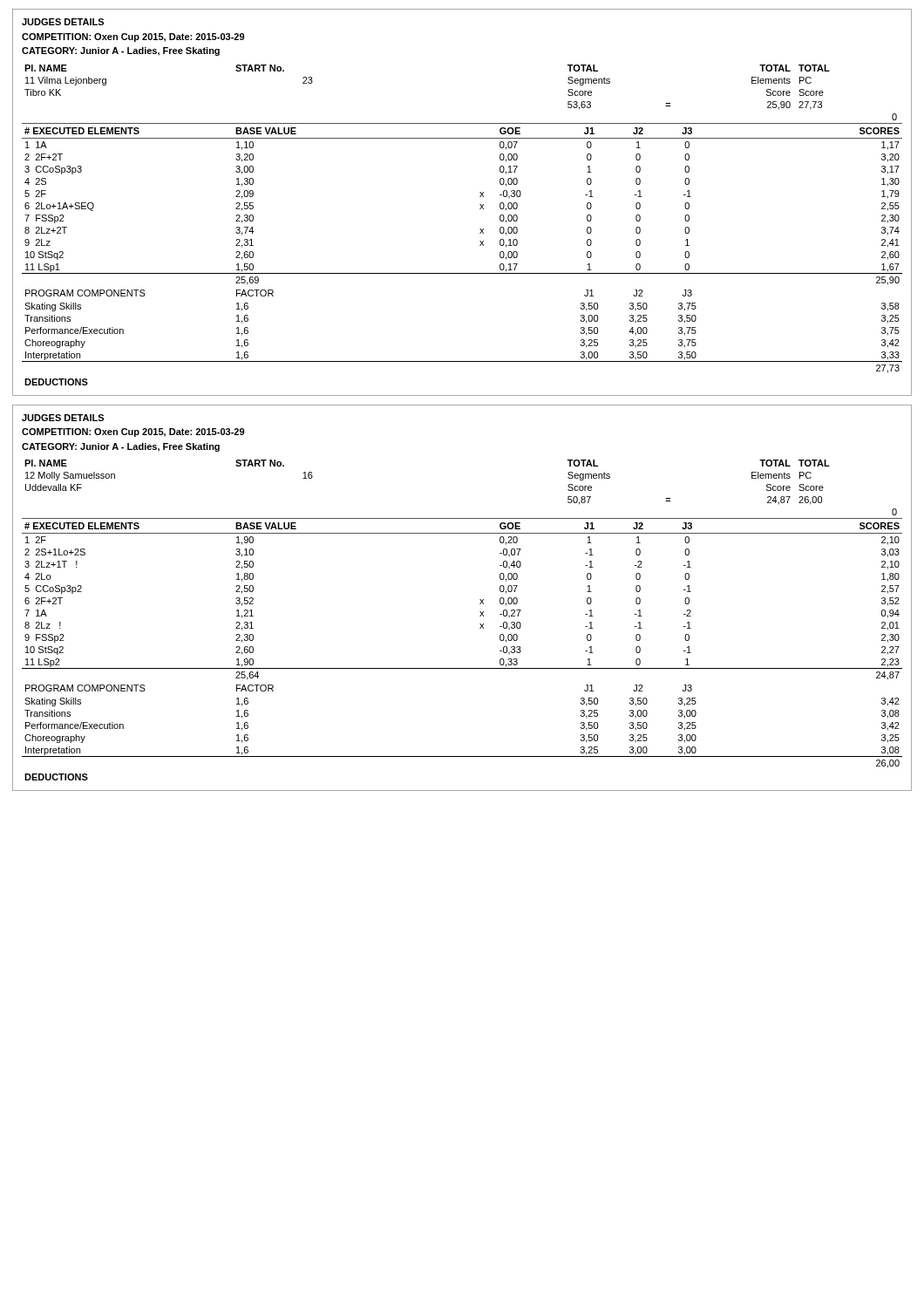924x1308 pixels.
Task: Click on the table containing "6 2F+2T"
Action: pyautogui.click(x=462, y=598)
